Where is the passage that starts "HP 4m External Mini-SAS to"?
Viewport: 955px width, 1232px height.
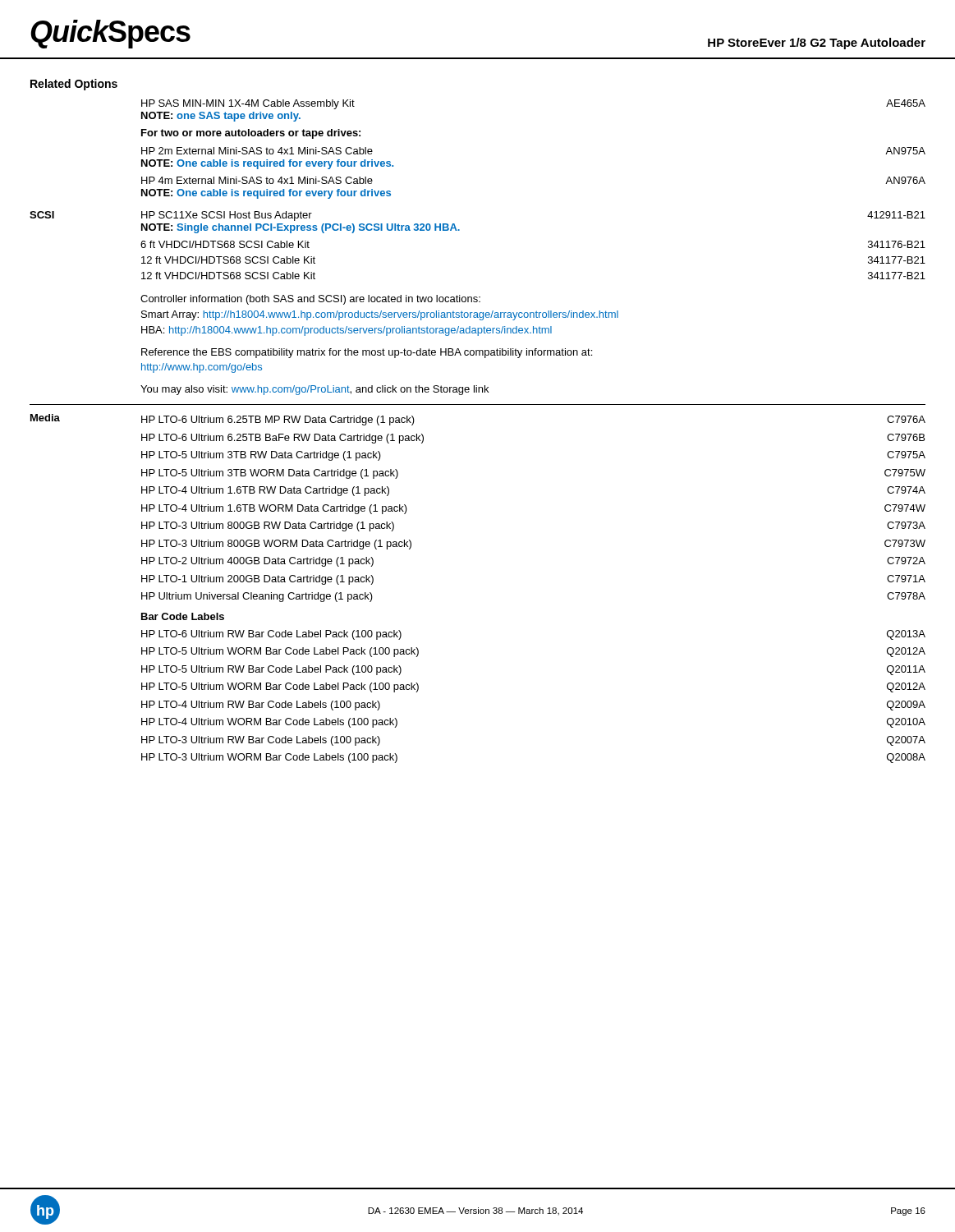[259, 180]
